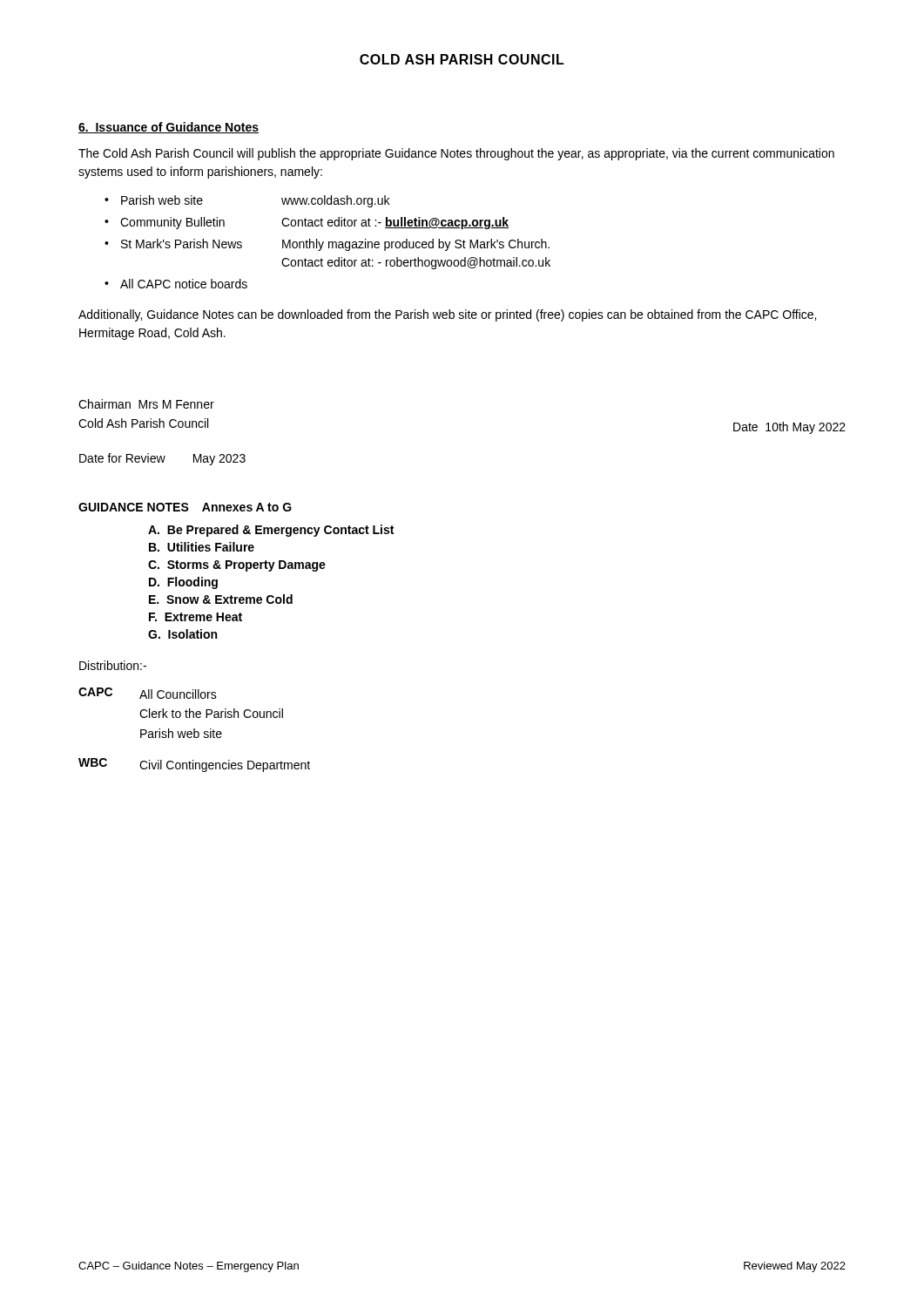Viewport: 924px width, 1307px height.
Task: Where is the passage that starts "Additionally, Guidance Notes can be downloaded from the"?
Action: coord(448,324)
